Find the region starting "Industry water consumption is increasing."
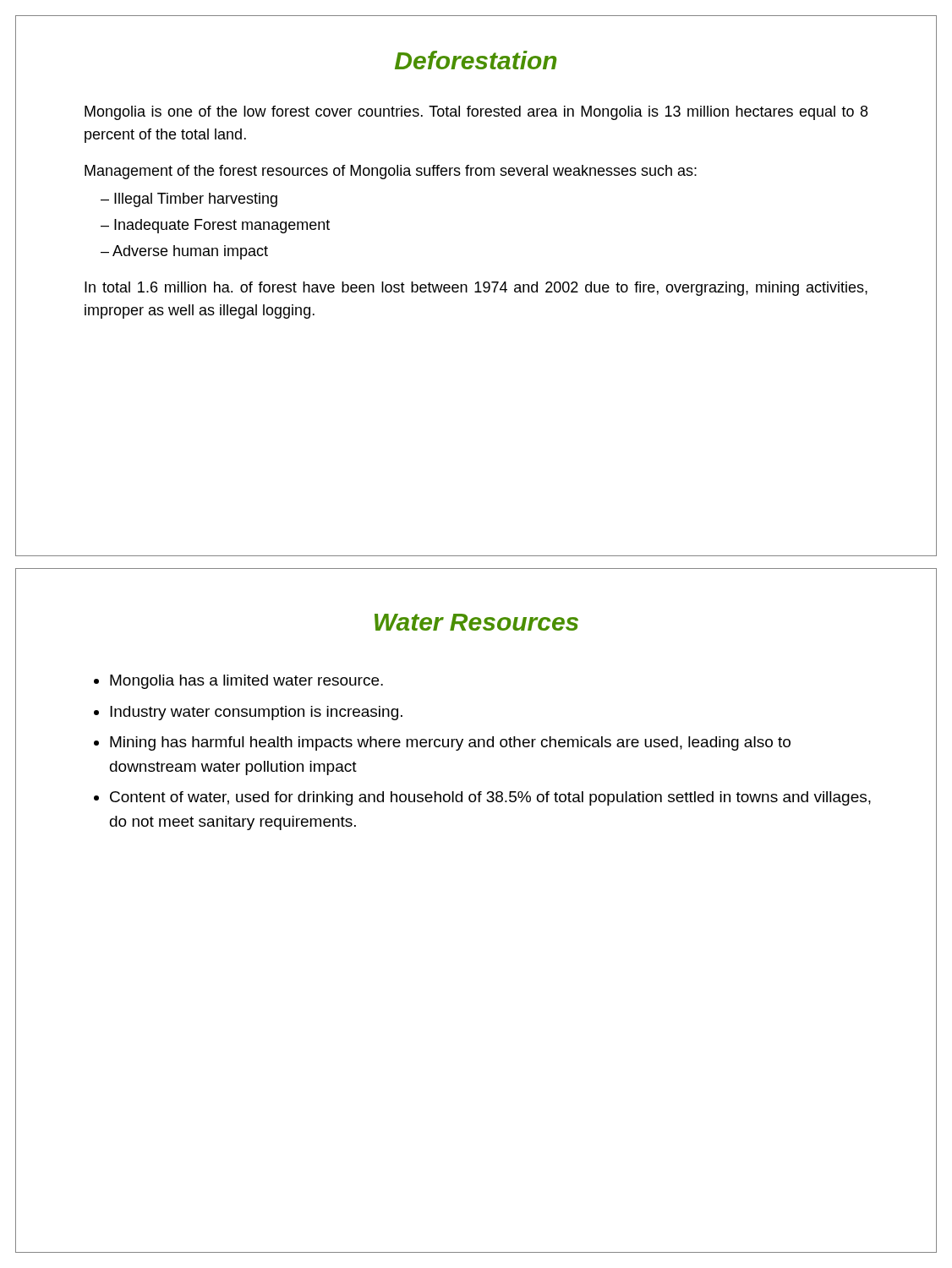 (256, 711)
